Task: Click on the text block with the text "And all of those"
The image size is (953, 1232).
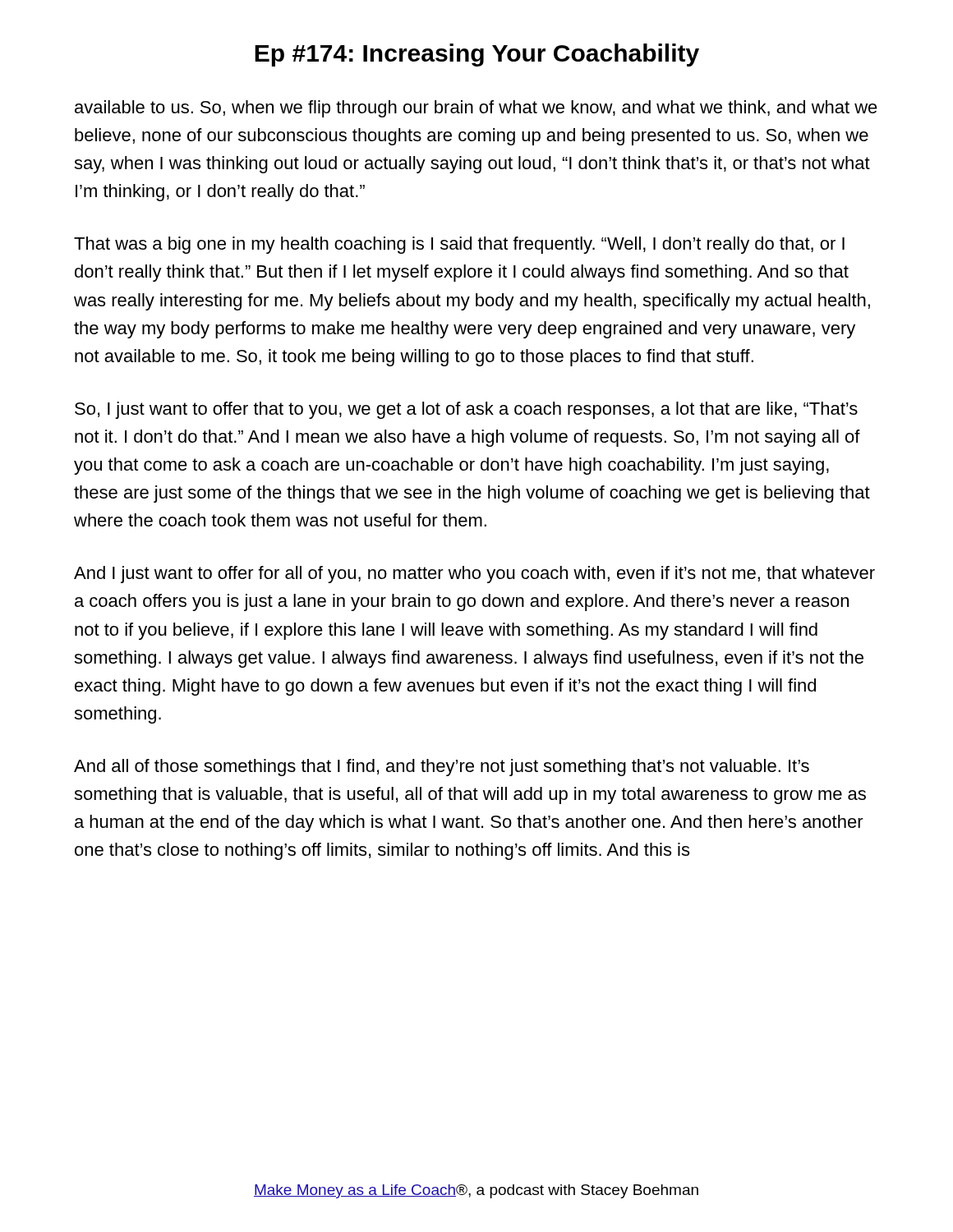Action: (x=470, y=808)
